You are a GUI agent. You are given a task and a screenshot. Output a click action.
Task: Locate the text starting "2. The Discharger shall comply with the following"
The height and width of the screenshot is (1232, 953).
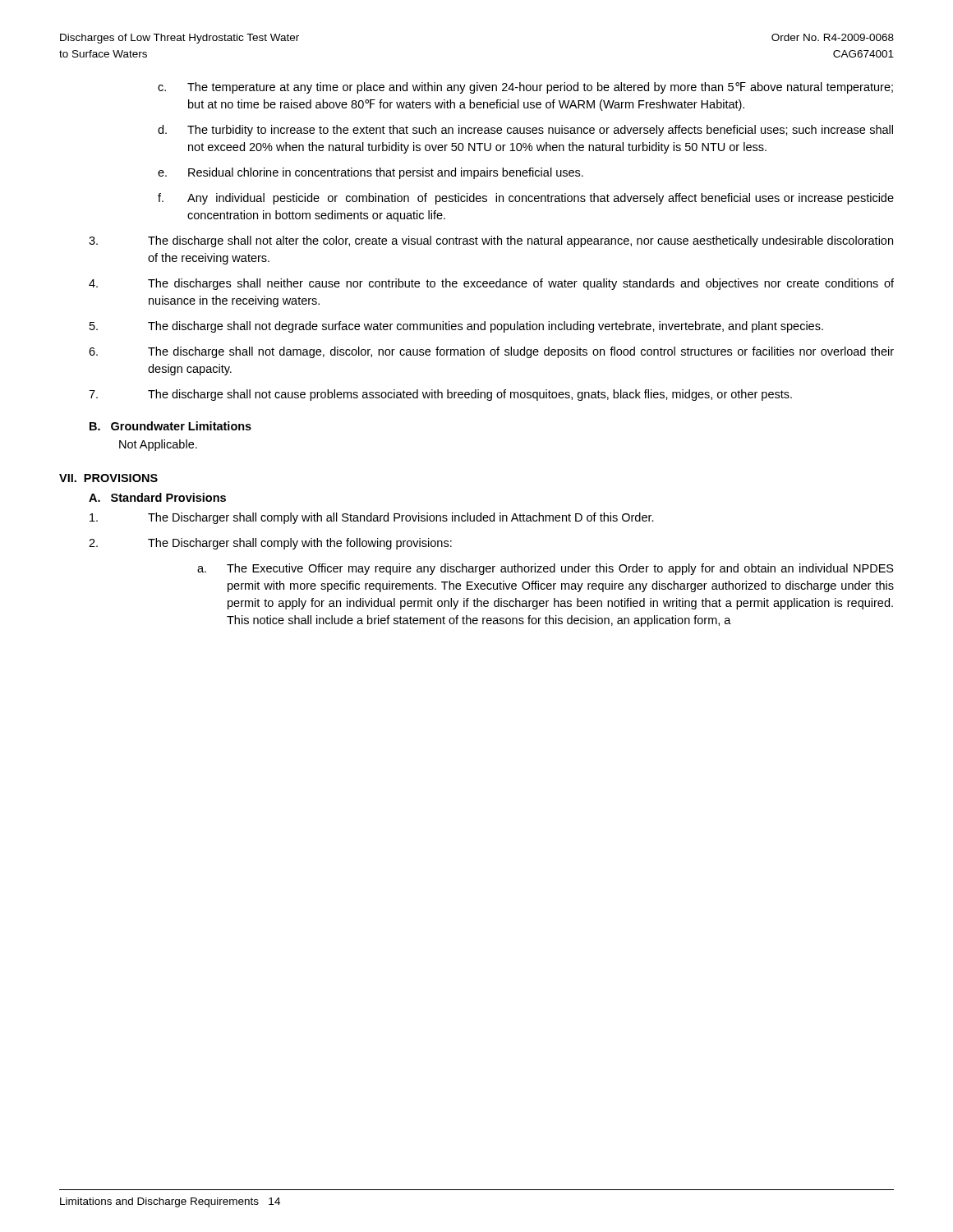[270, 544]
